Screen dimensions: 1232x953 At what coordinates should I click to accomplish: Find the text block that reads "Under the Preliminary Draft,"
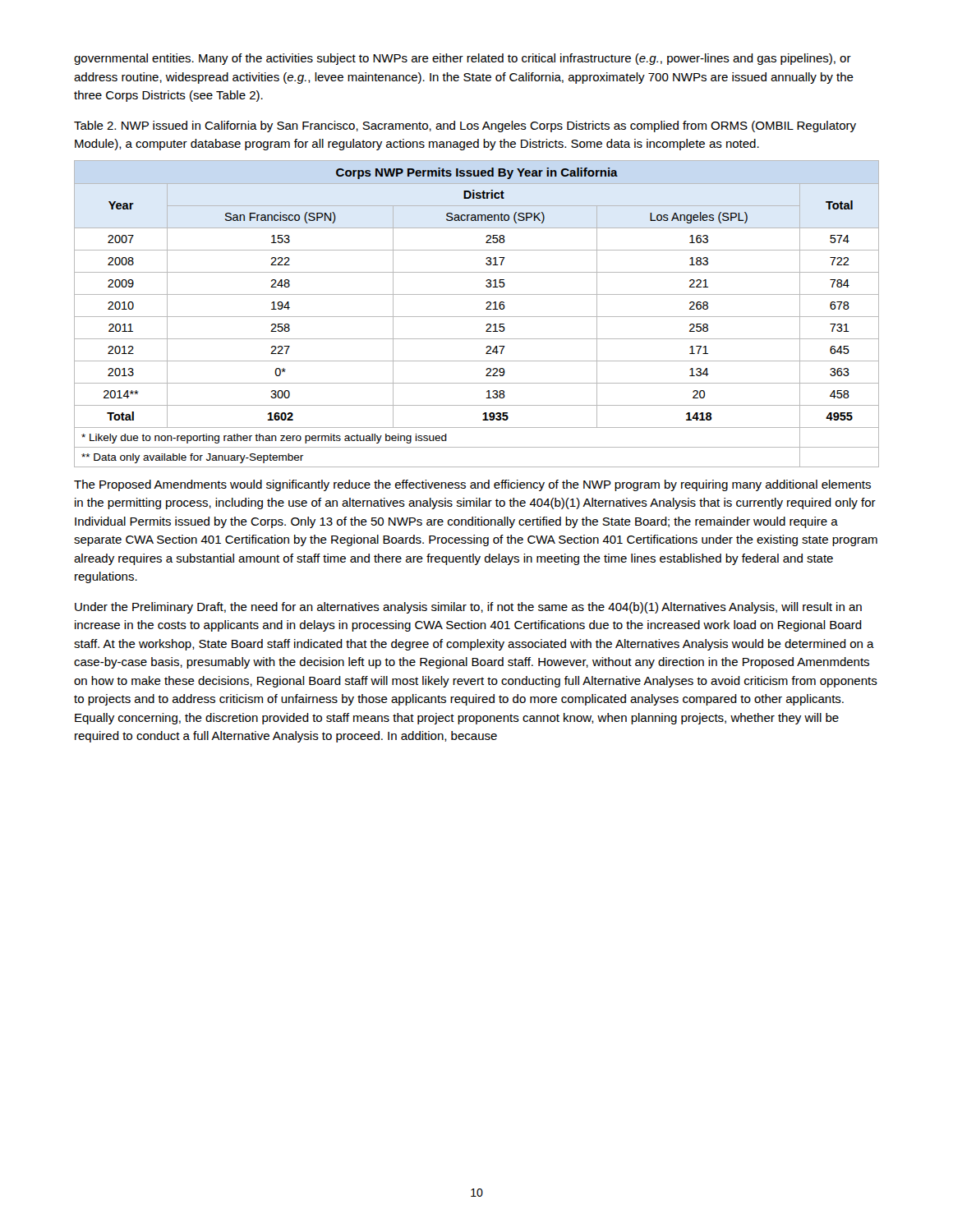[476, 671]
